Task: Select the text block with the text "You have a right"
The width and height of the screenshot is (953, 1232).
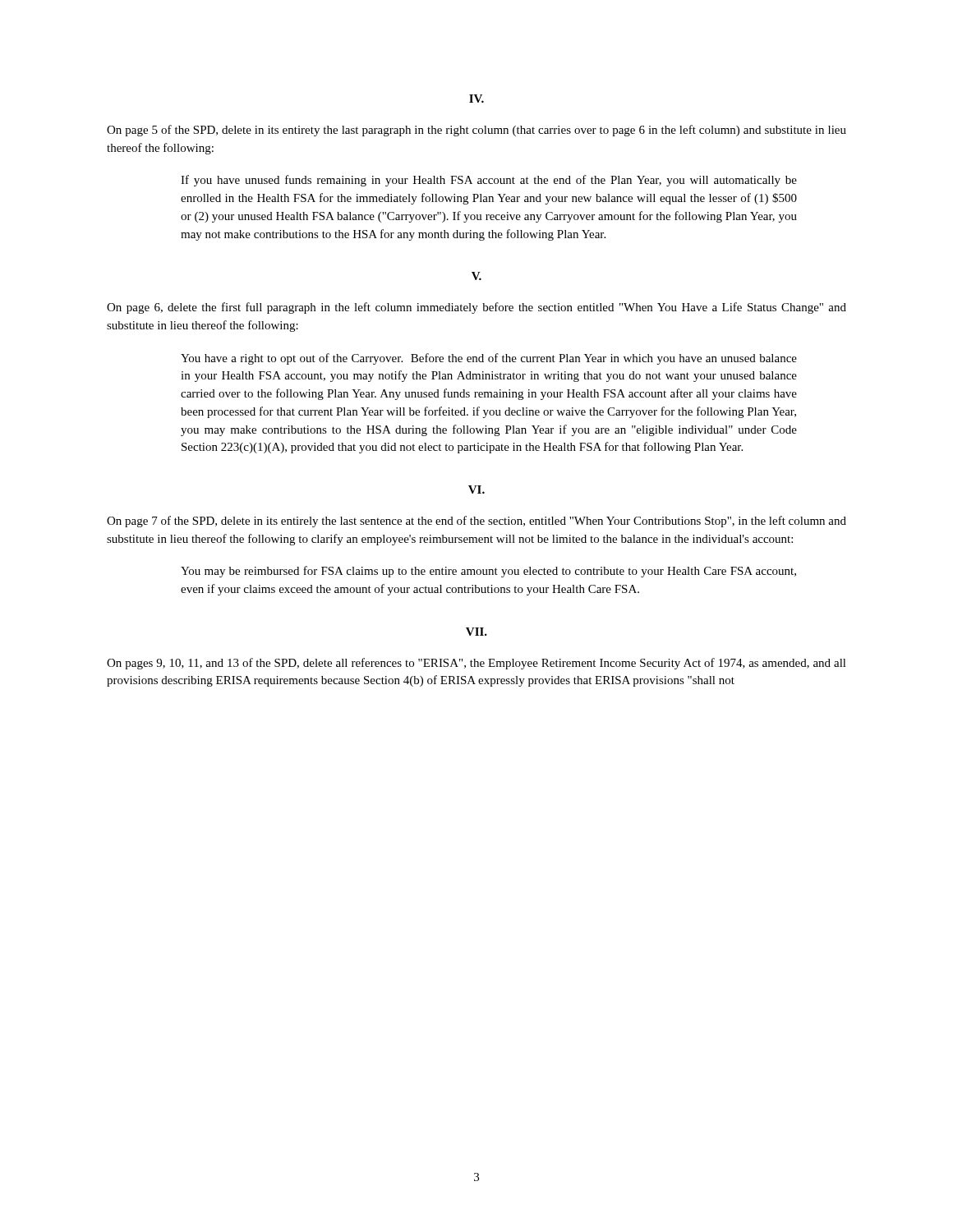Action: tap(489, 402)
